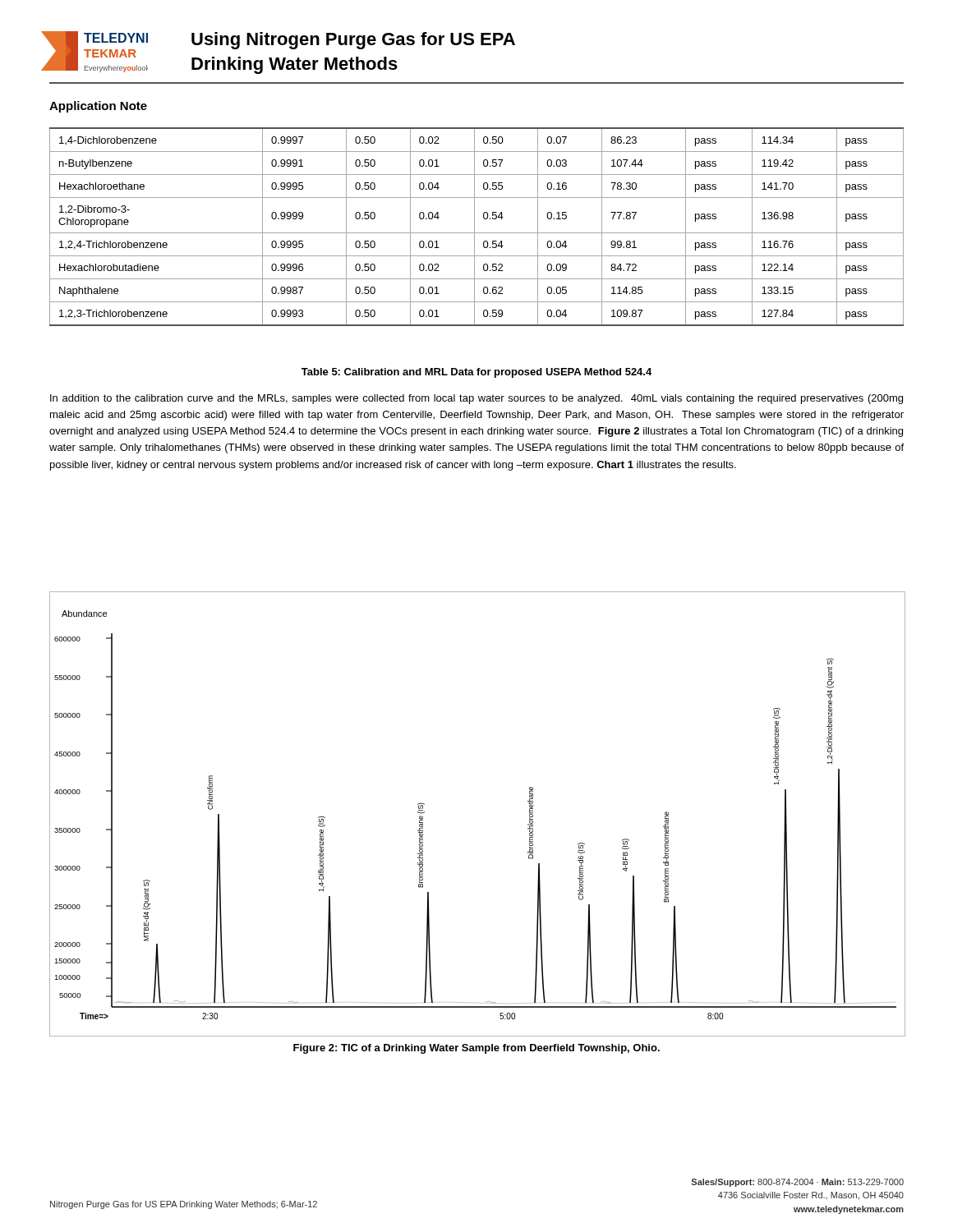Select the table that reads "1,2-Dibromo-3- Chloropropane"
The width and height of the screenshot is (953, 1232).
(x=476, y=227)
